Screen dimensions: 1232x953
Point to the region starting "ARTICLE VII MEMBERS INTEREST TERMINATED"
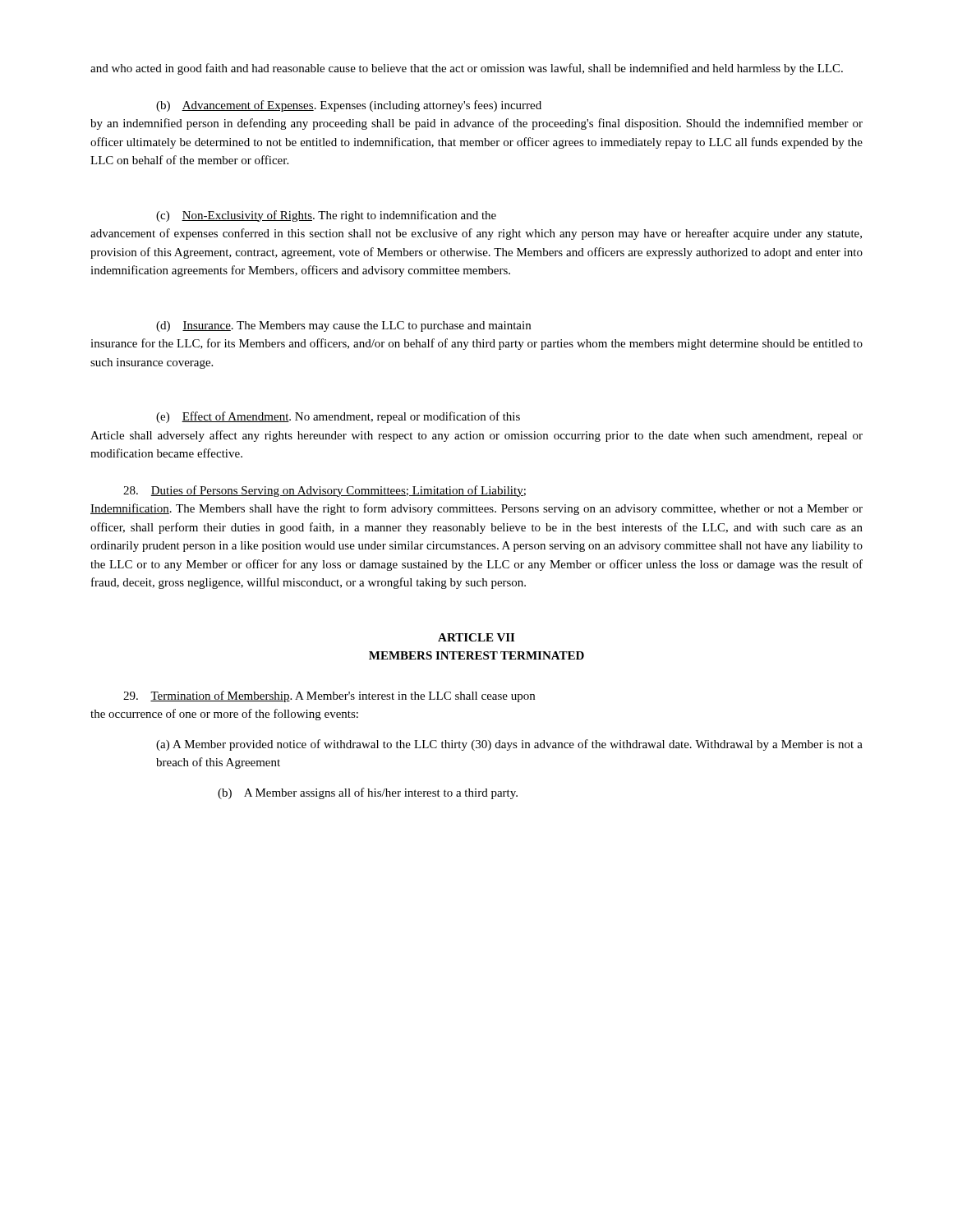coord(476,646)
